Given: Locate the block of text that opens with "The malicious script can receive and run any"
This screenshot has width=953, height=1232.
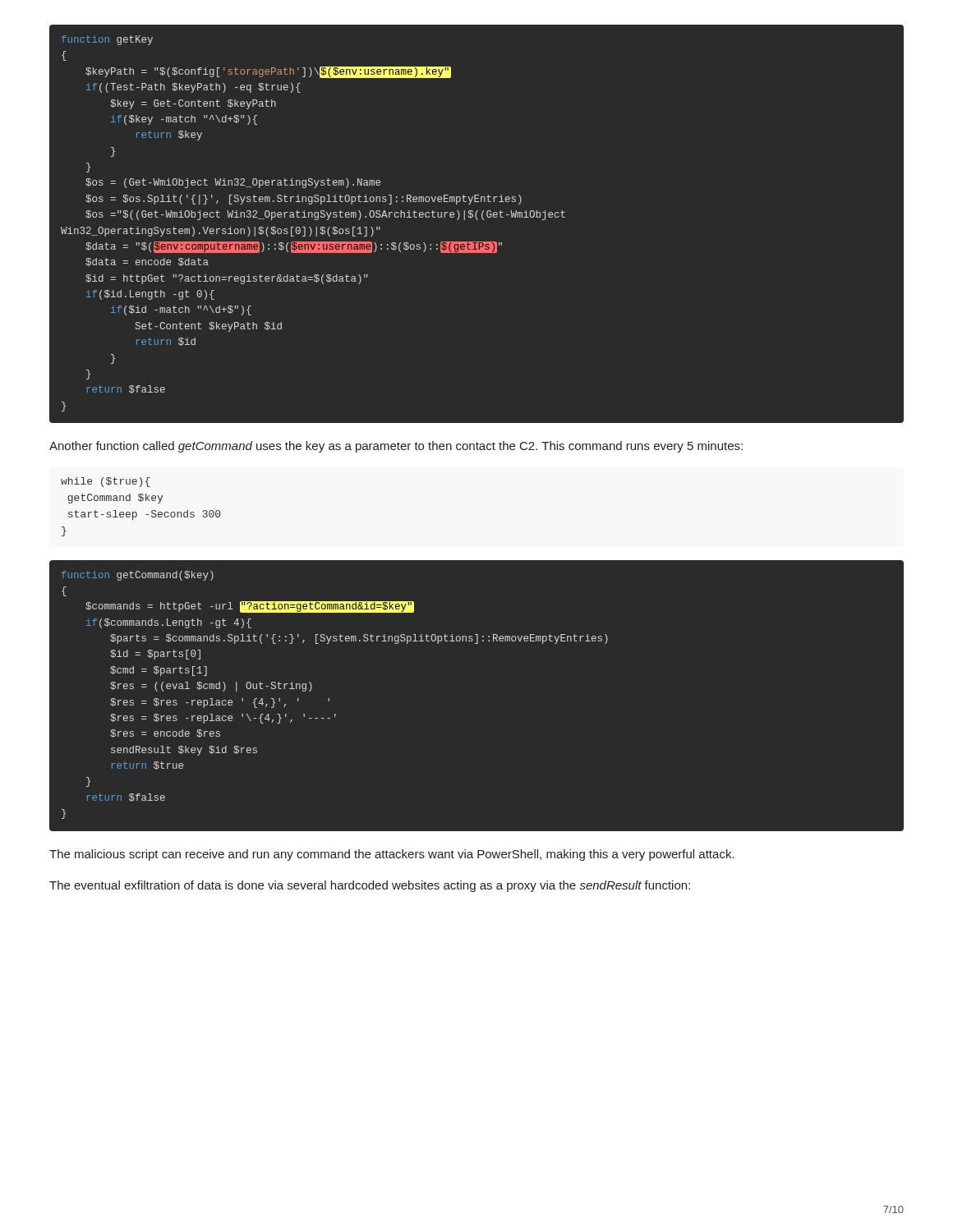Looking at the screenshot, I should pos(392,853).
